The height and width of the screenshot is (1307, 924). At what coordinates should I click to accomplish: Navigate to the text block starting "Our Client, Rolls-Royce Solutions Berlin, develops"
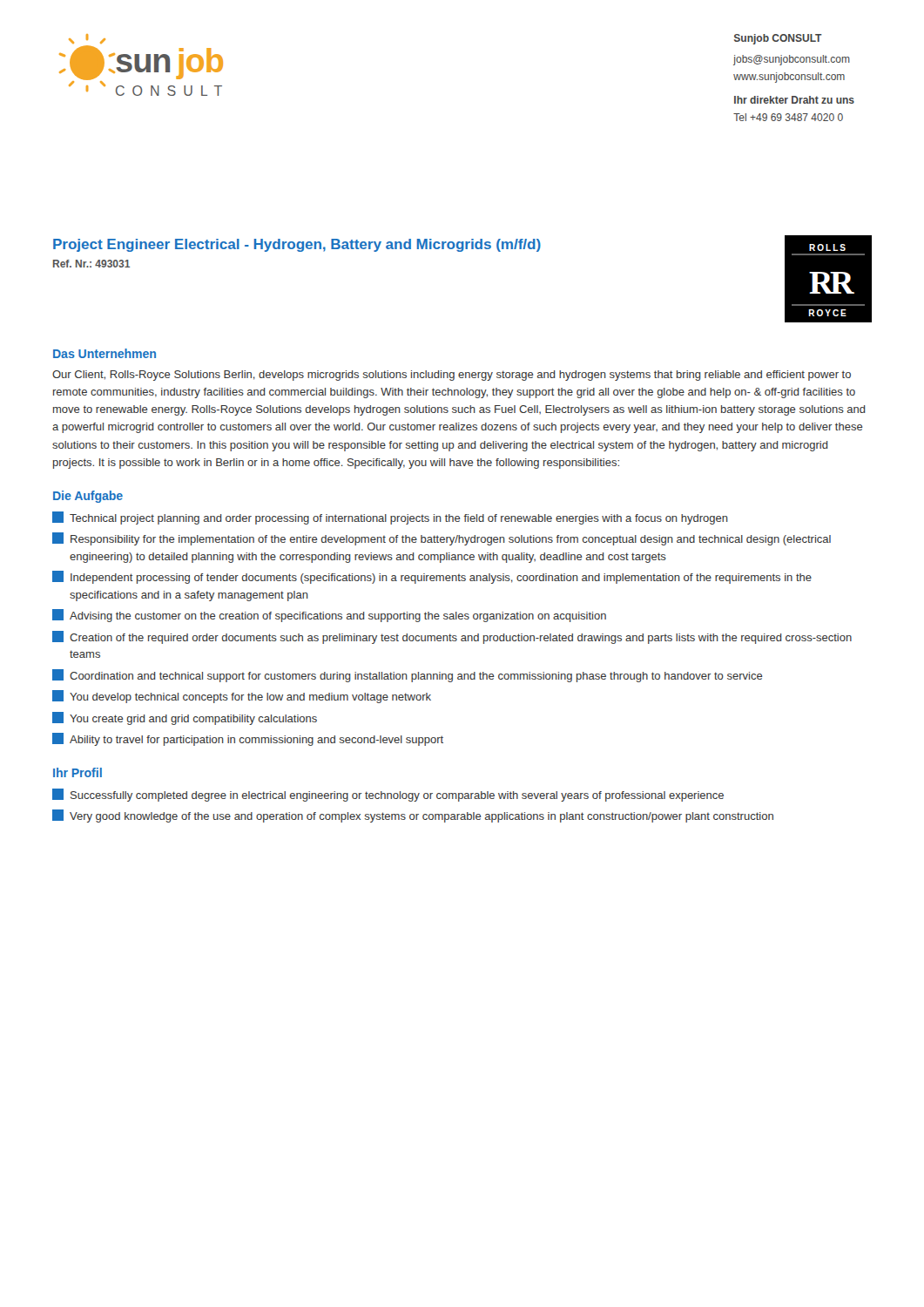[x=459, y=418]
